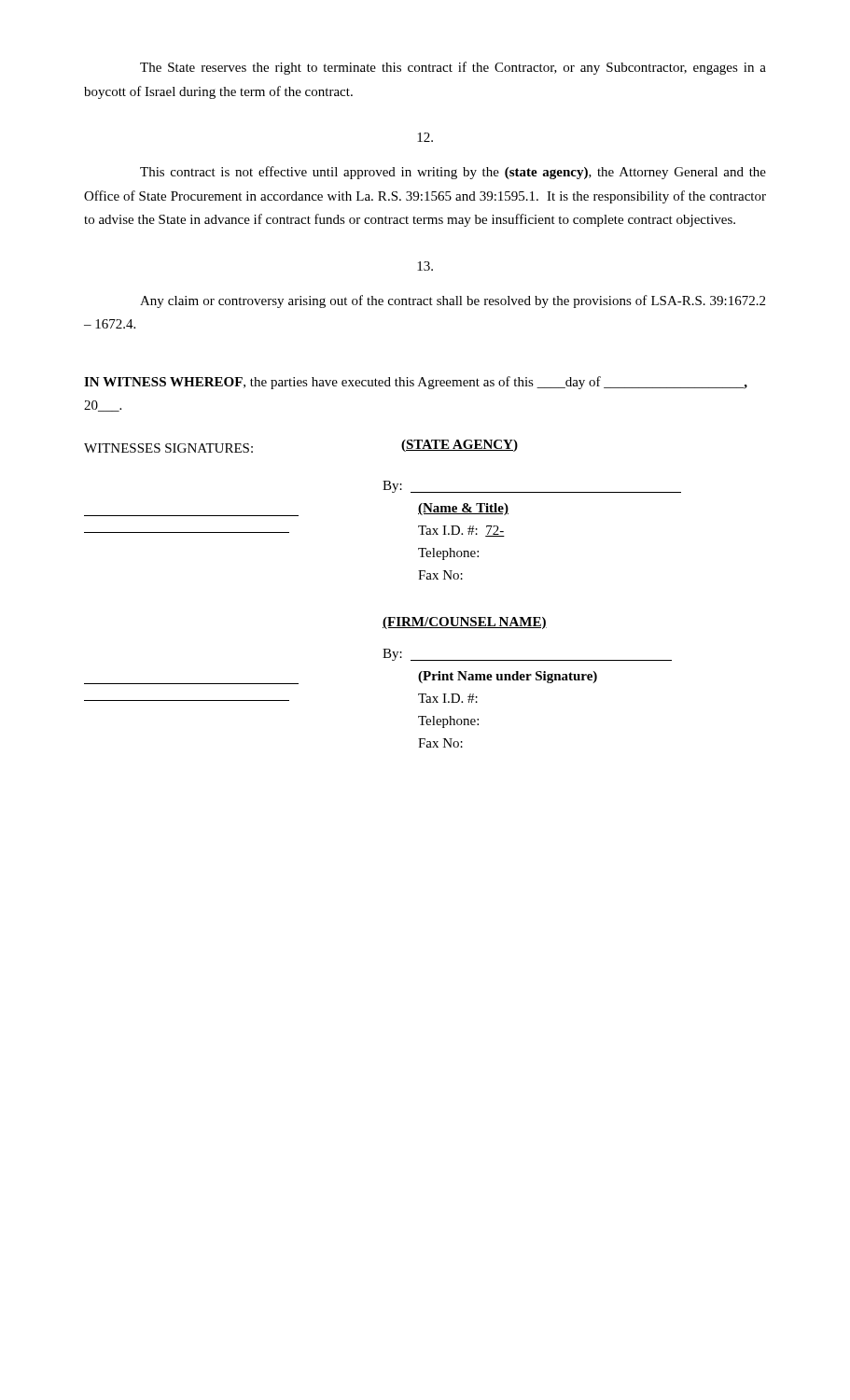The width and height of the screenshot is (850, 1400).
Task: Select the text block that says "Any claim or"
Action: [x=425, y=312]
